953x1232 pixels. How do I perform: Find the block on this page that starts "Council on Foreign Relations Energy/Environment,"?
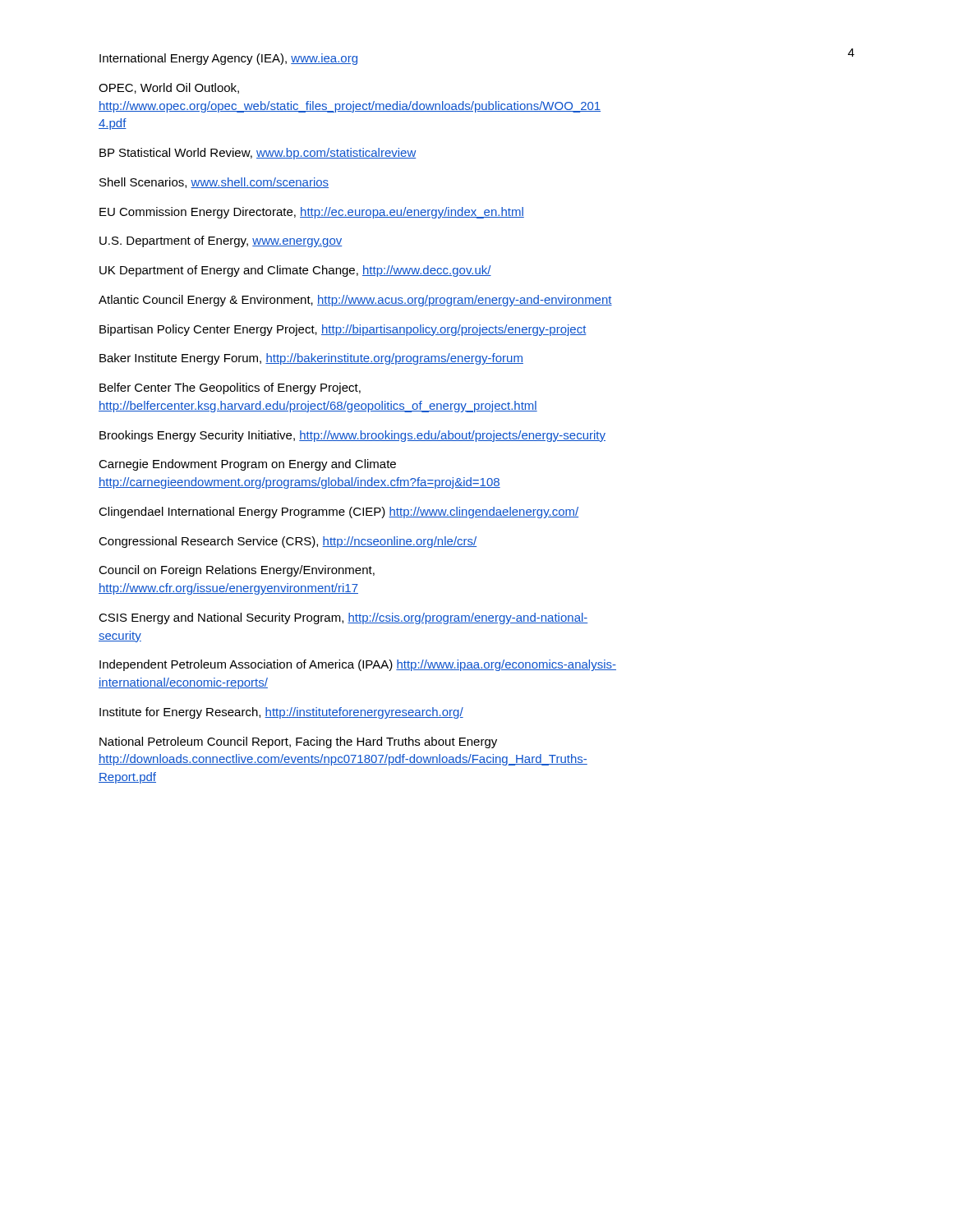point(237,579)
